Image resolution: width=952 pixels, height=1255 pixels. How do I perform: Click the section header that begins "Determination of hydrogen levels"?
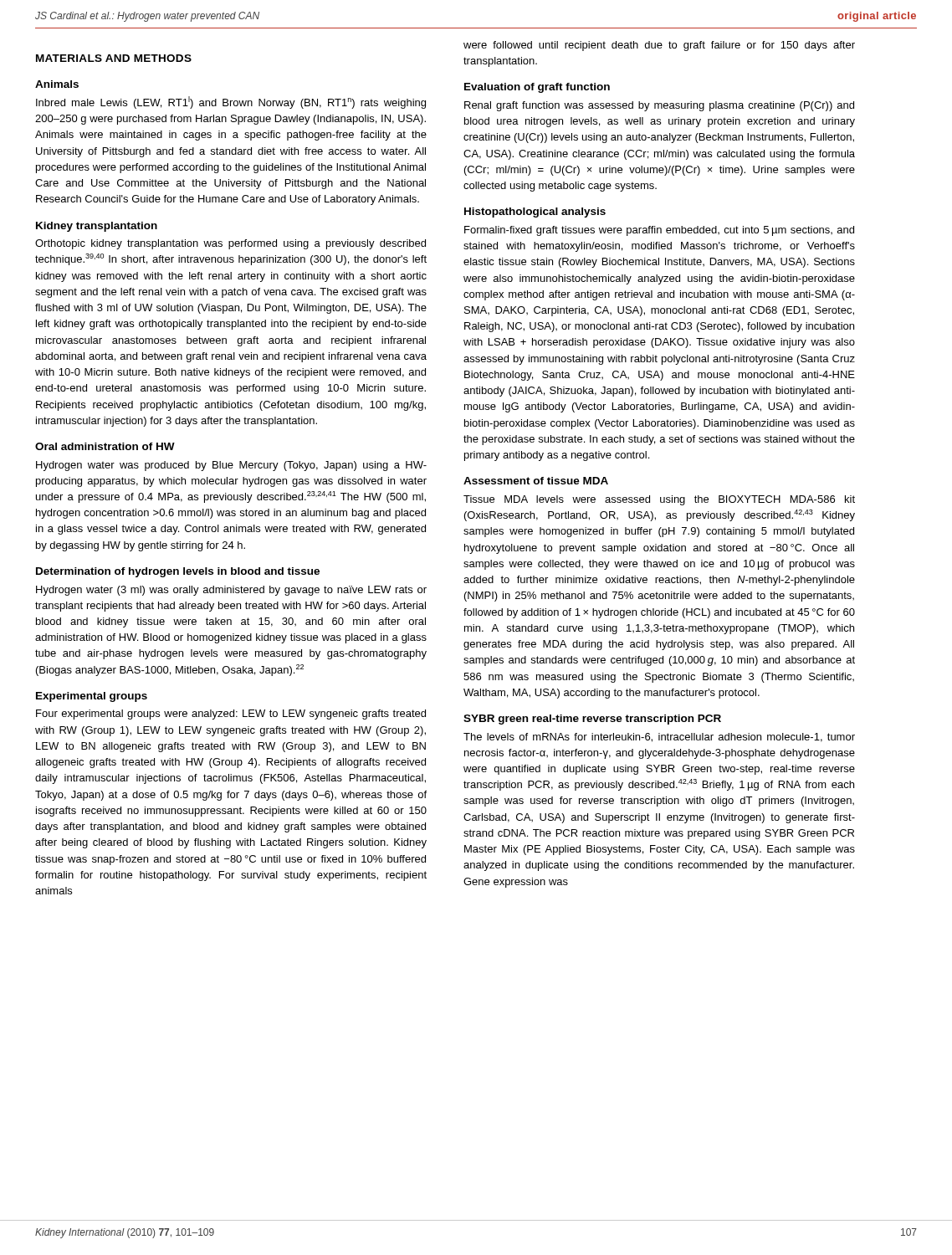click(178, 571)
